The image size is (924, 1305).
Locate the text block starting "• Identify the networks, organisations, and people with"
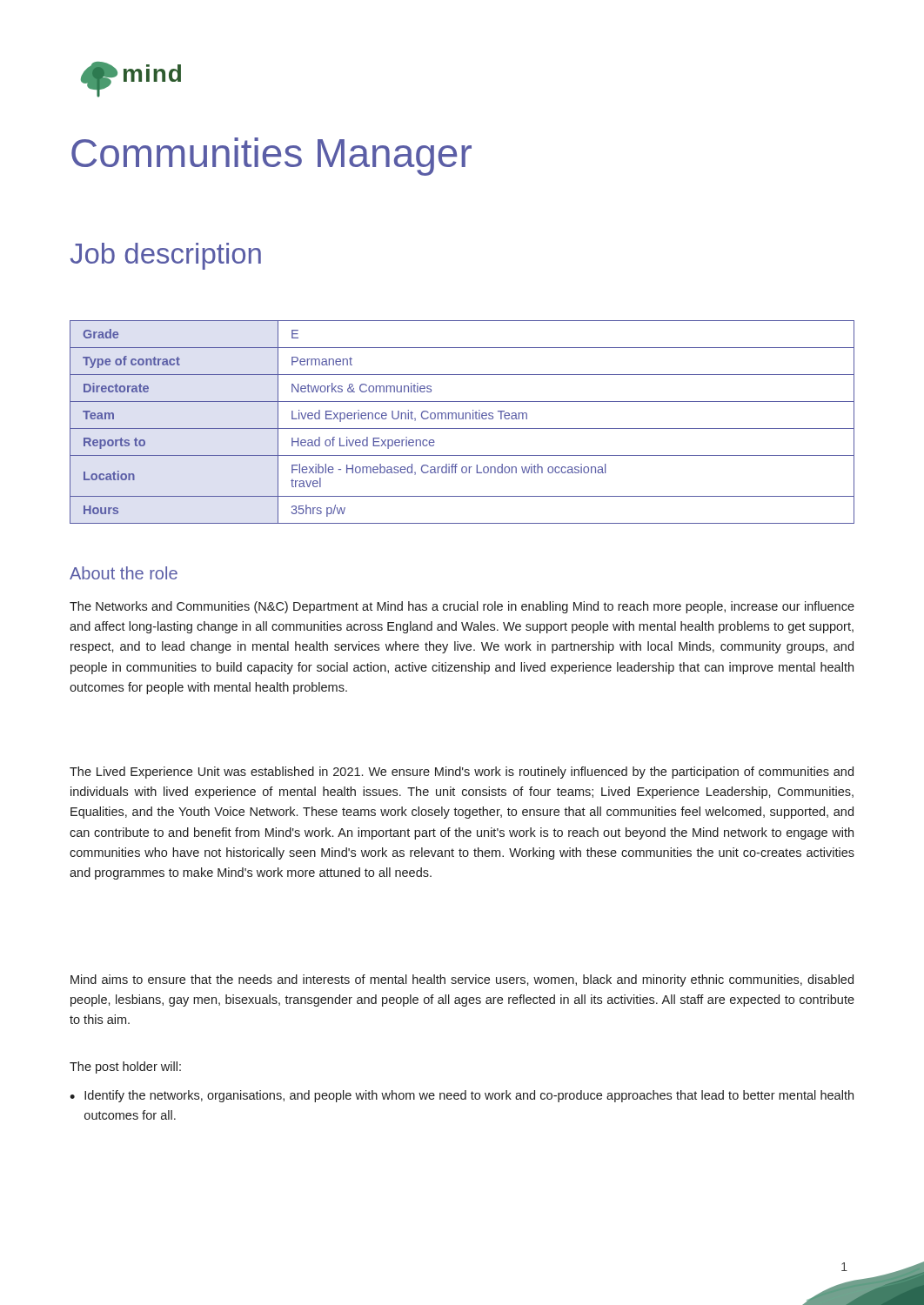click(462, 1106)
